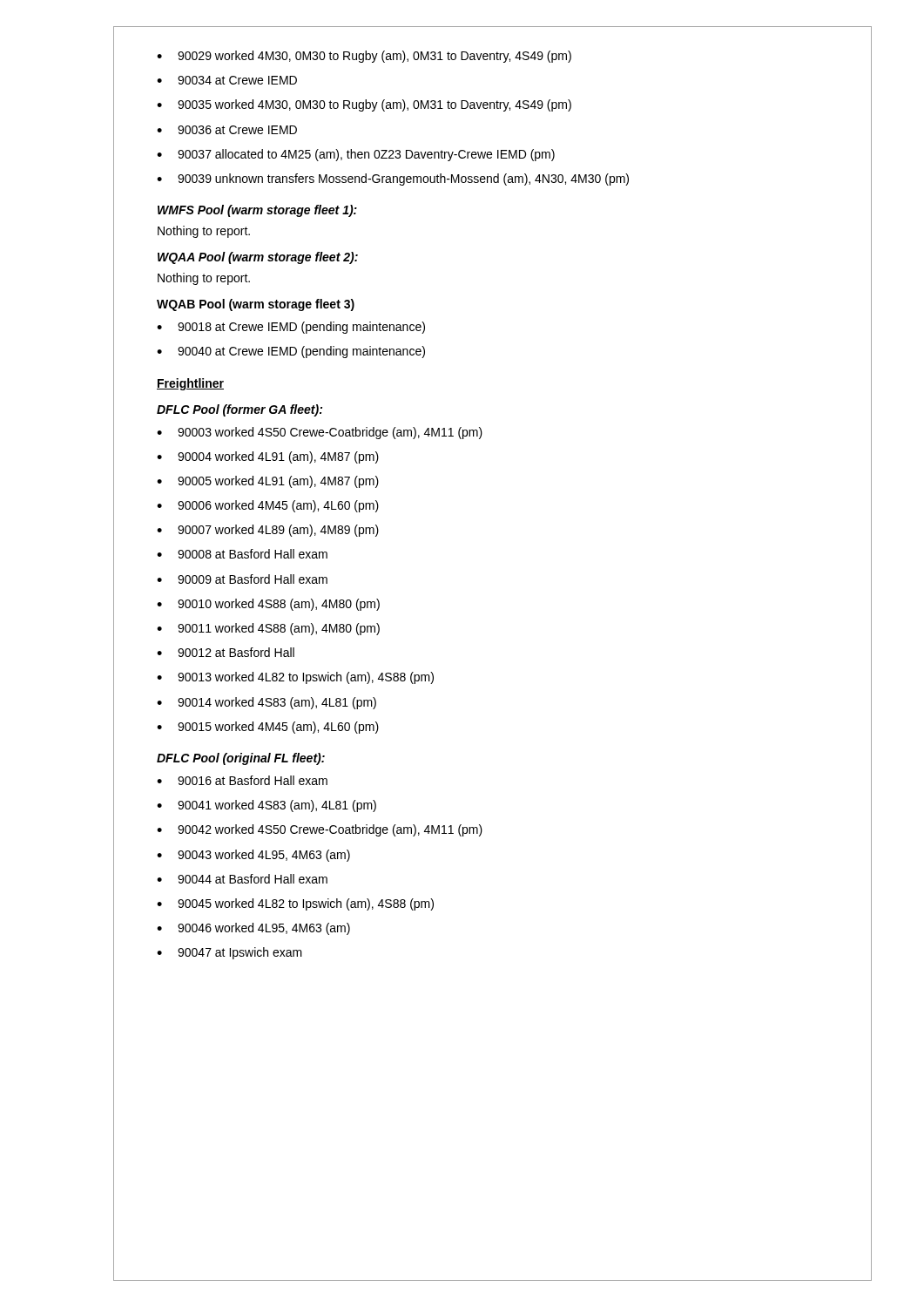
Task: Find the list item that says "• 90011 worked 4S88 (am), 4M80"
Action: point(269,630)
